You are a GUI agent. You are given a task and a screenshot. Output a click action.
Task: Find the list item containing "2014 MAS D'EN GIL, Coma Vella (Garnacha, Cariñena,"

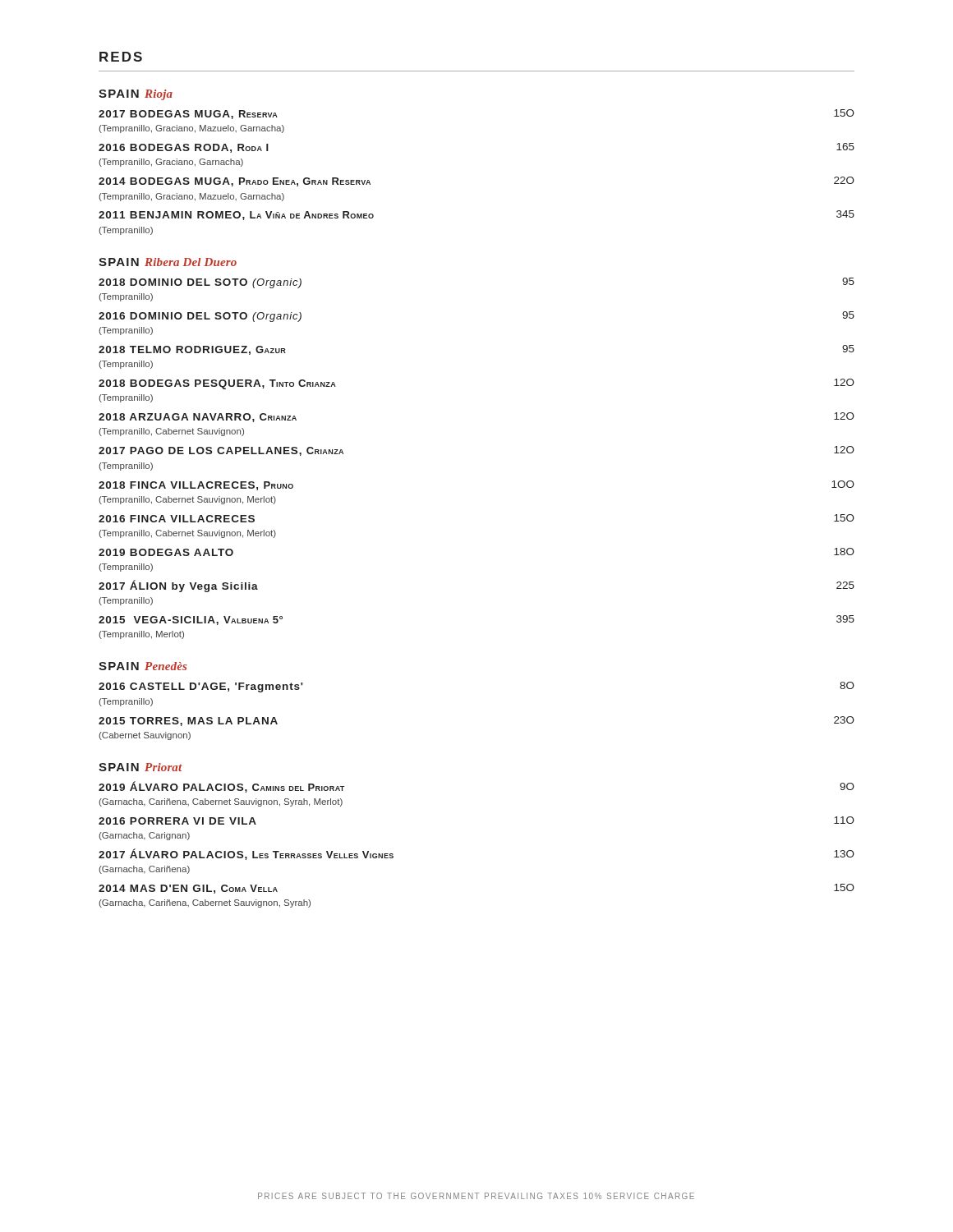tap(184, 888)
